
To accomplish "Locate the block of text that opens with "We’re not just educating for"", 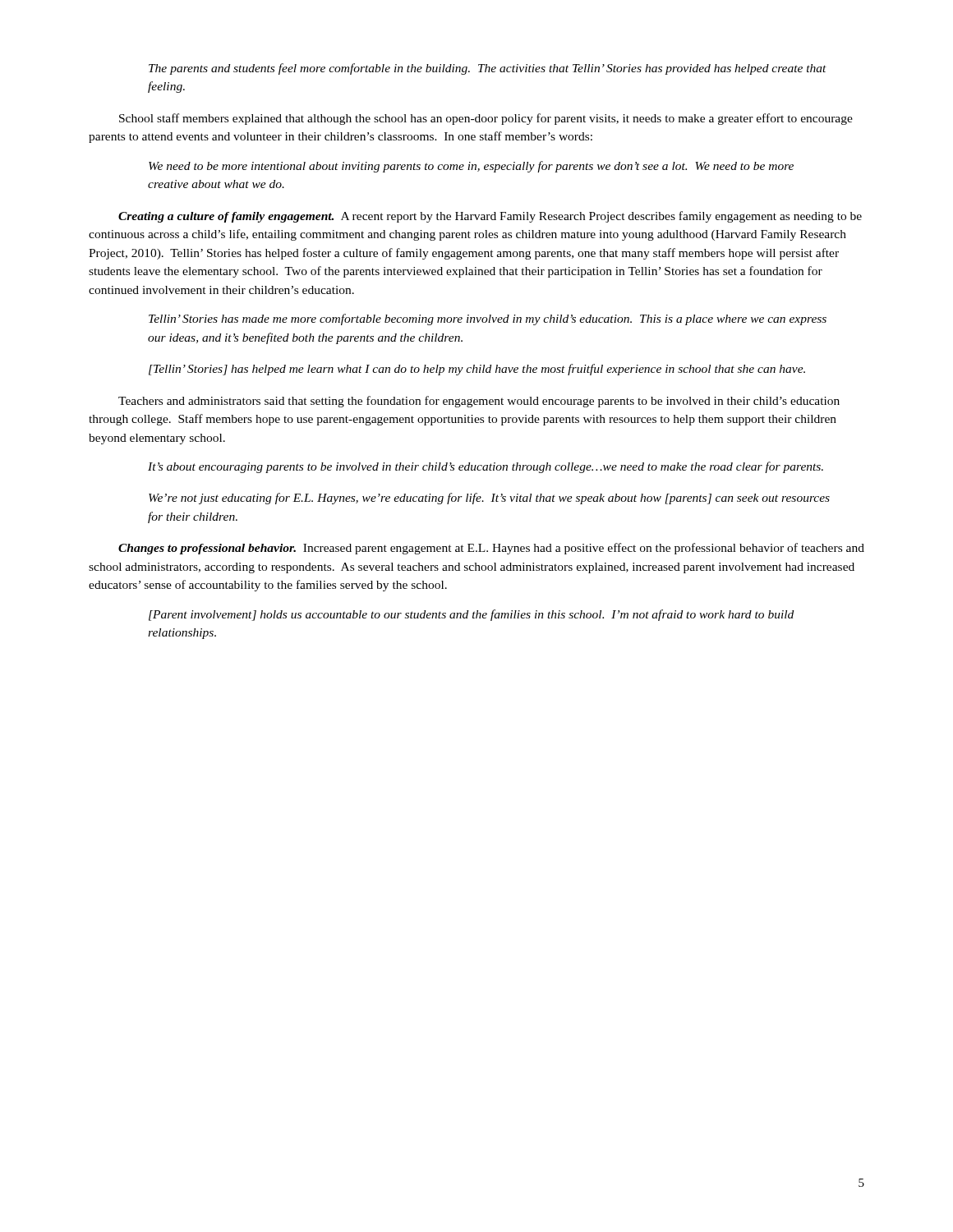I will tap(489, 507).
